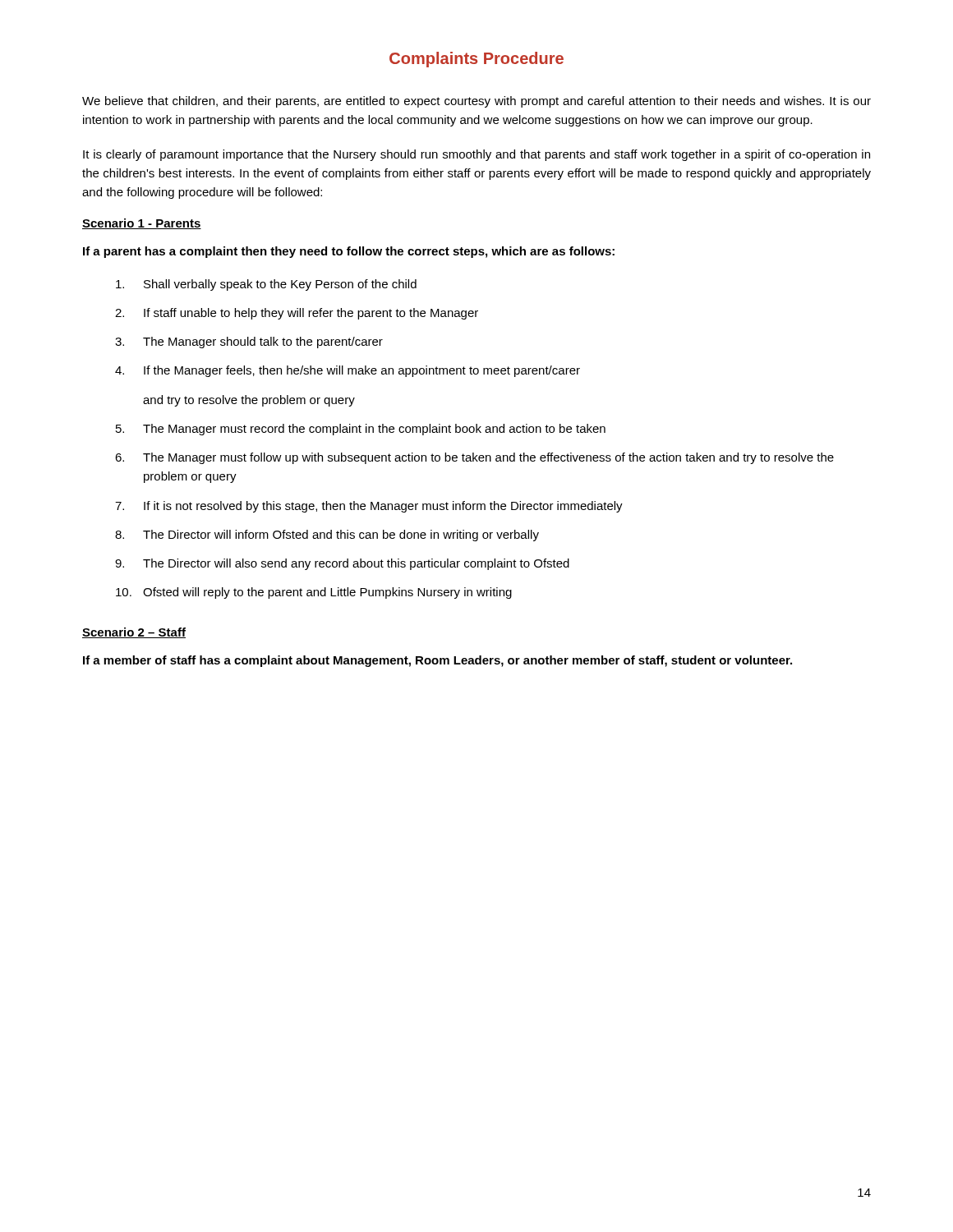Click the passage that begins "We believe that children, and their parents, are"
The height and width of the screenshot is (1232, 953).
click(x=476, y=110)
